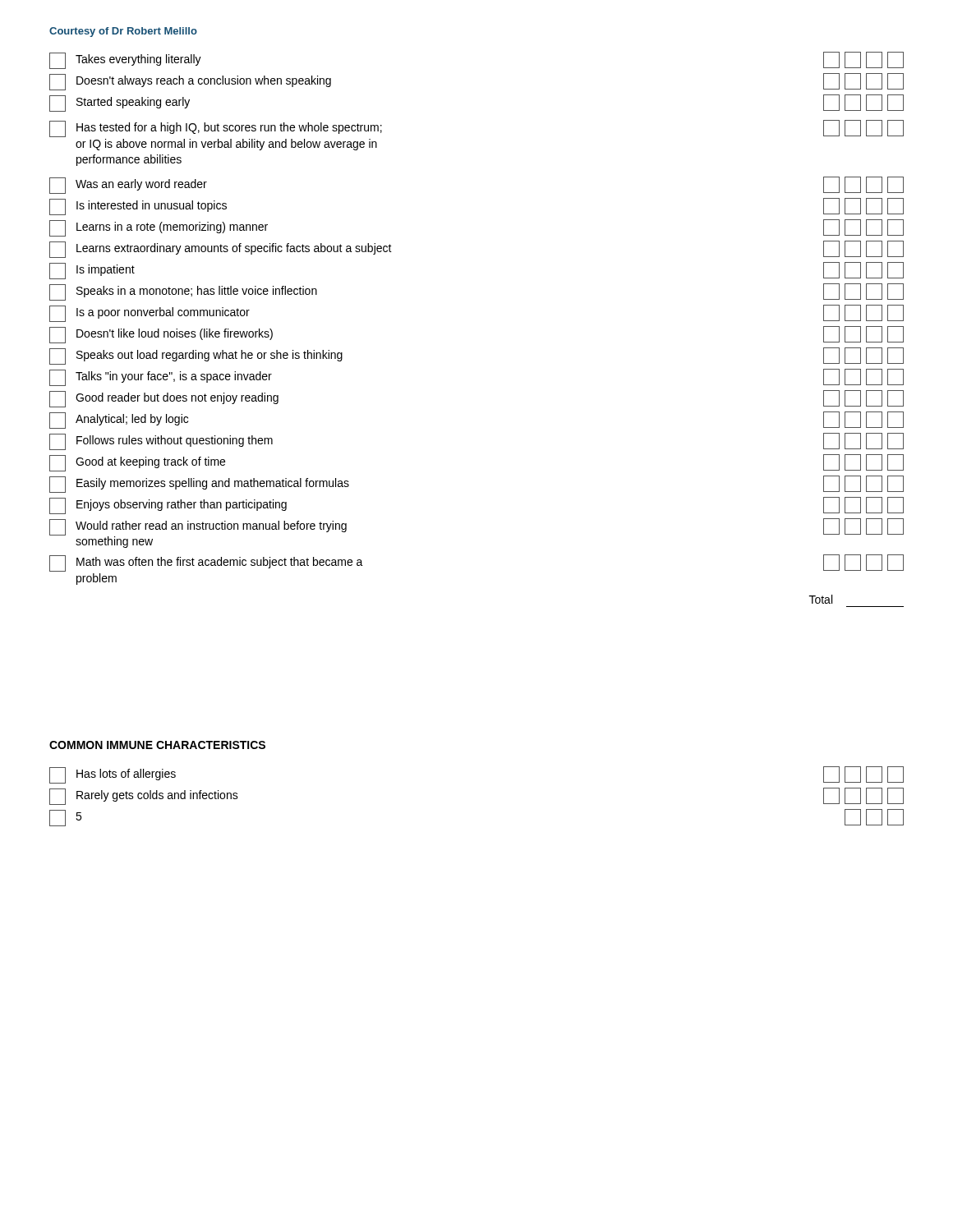The width and height of the screenshot is (953, 1232).
Task: Where is the passage that starts "Doesn't always reach"?
Action: tap(180, 82)
